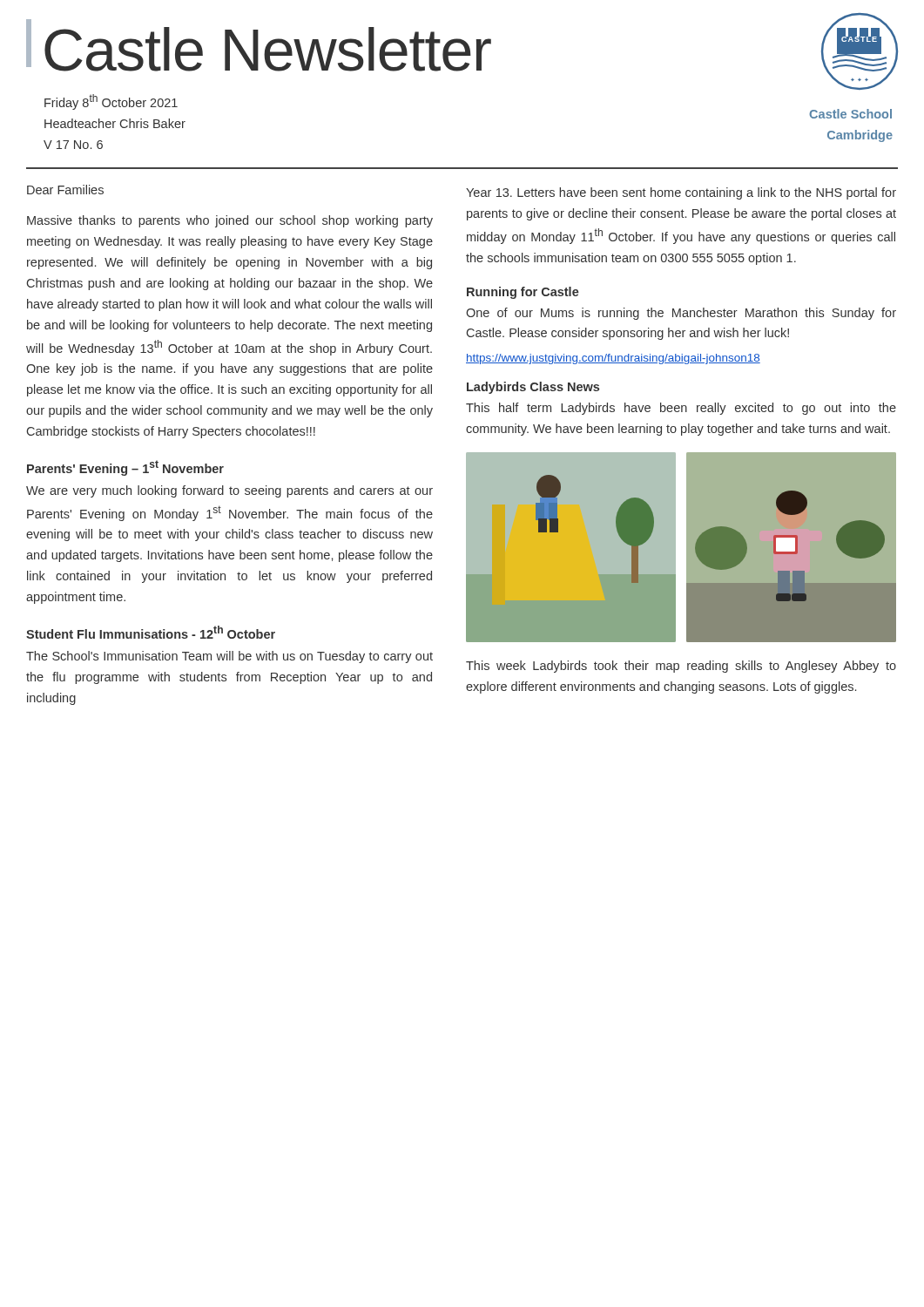Navigate to the block starting "The School's Immunisation Team"
924x1307 pixels.
(229, 677)
